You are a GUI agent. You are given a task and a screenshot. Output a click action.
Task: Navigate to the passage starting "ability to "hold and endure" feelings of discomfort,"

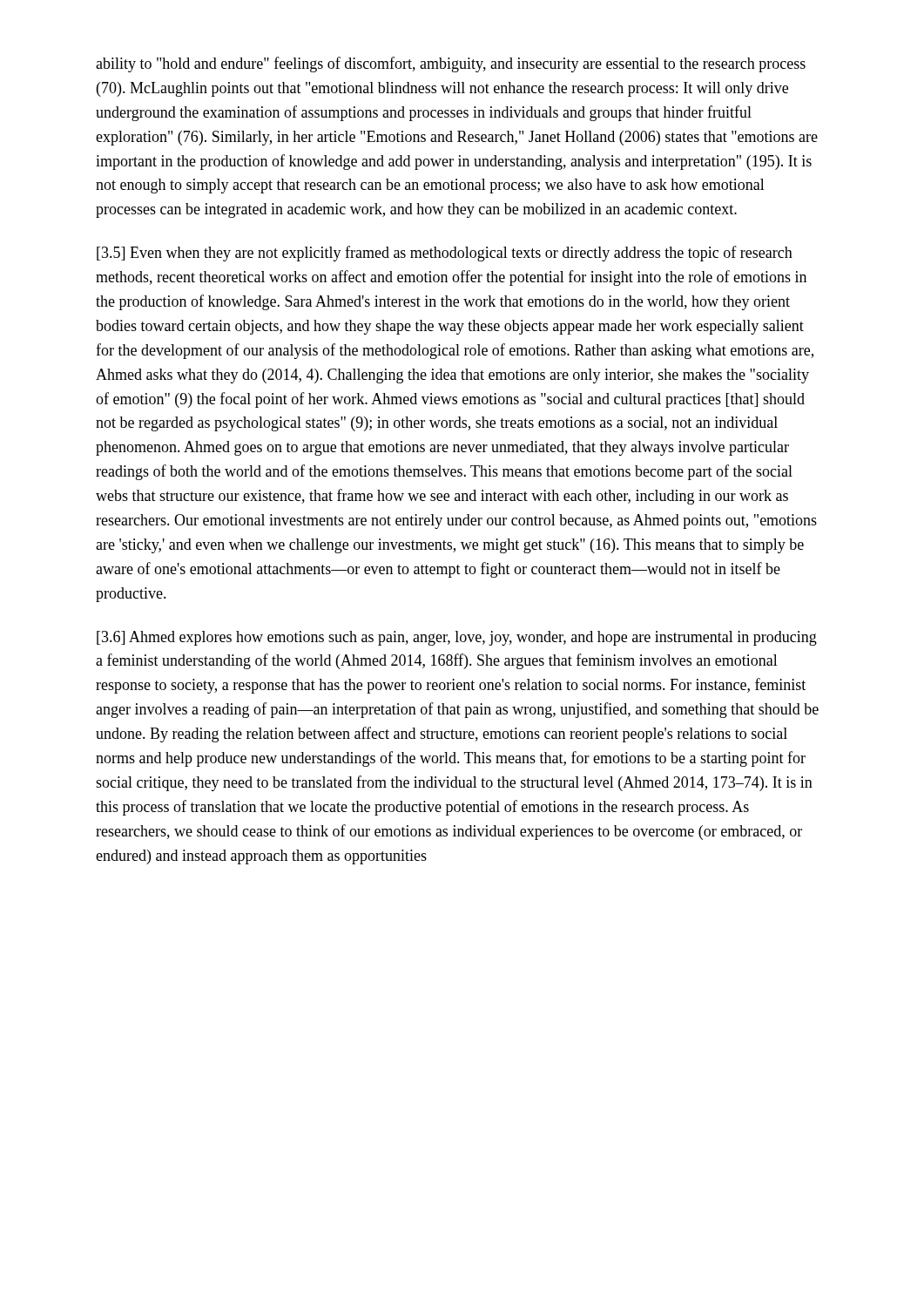click(x=457, y=137)
